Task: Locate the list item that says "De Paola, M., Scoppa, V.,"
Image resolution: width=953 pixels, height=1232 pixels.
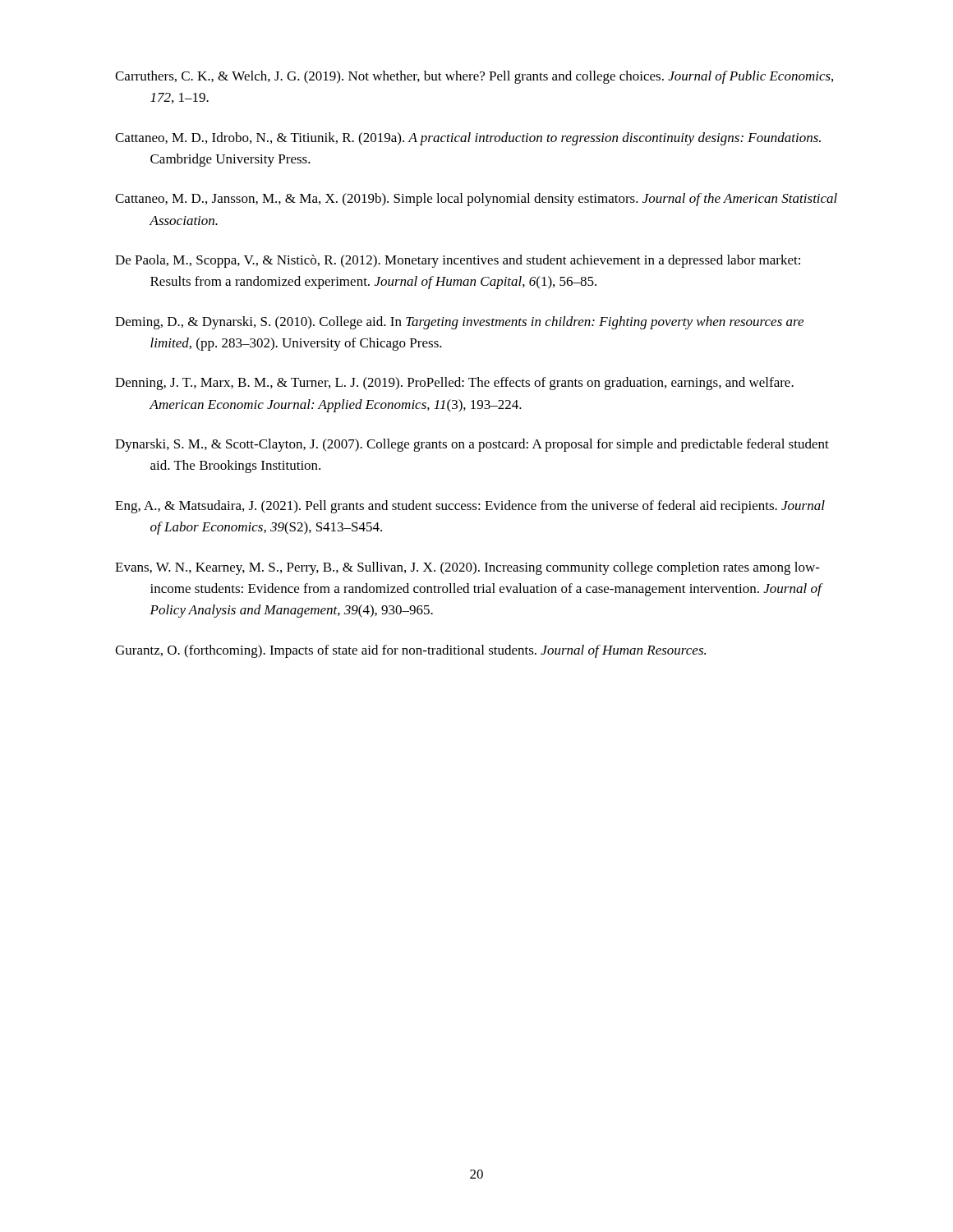Action: (x=458, y=271)
